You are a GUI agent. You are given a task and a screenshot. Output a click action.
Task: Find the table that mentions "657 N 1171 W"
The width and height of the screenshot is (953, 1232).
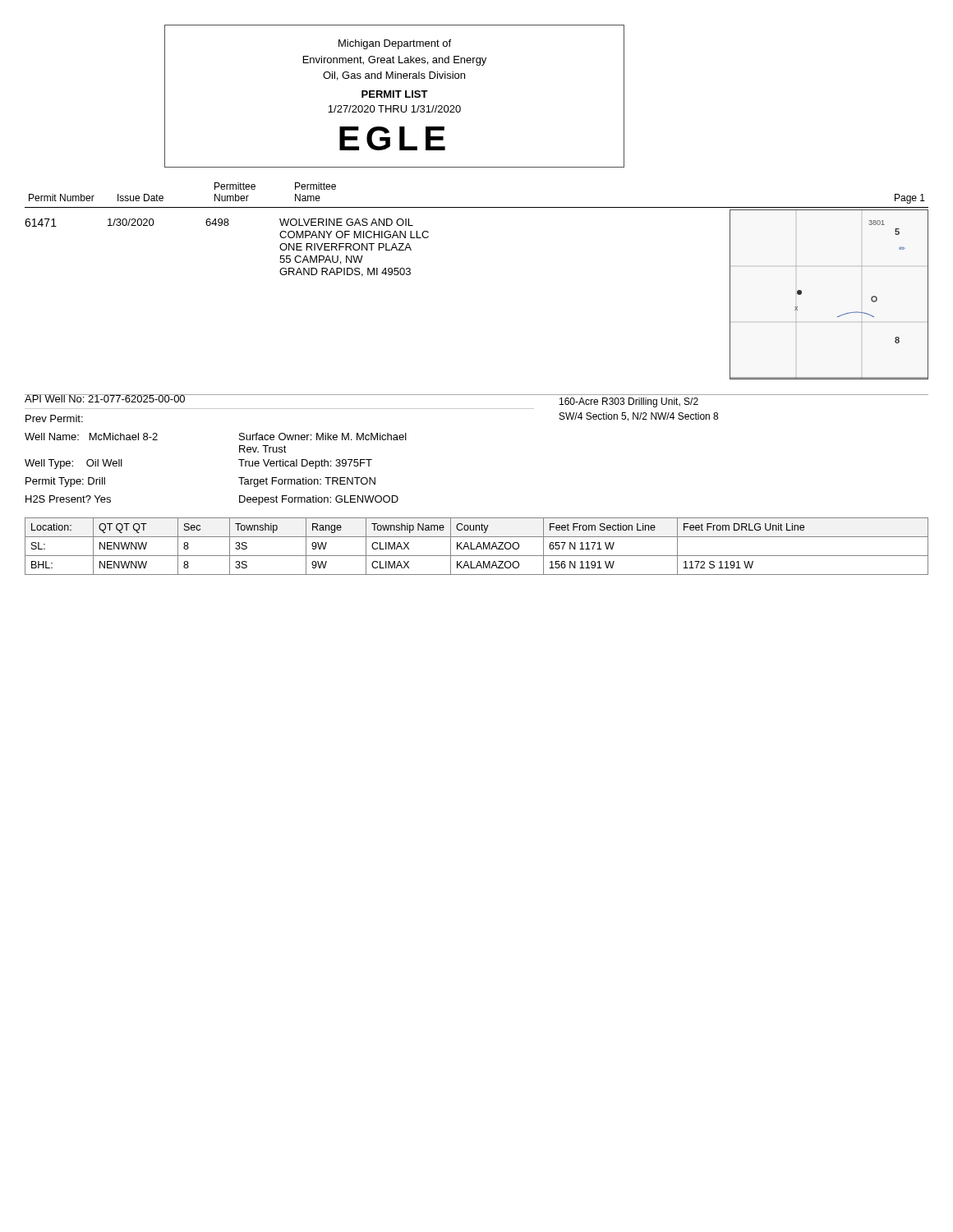click(x=476, y=546)
